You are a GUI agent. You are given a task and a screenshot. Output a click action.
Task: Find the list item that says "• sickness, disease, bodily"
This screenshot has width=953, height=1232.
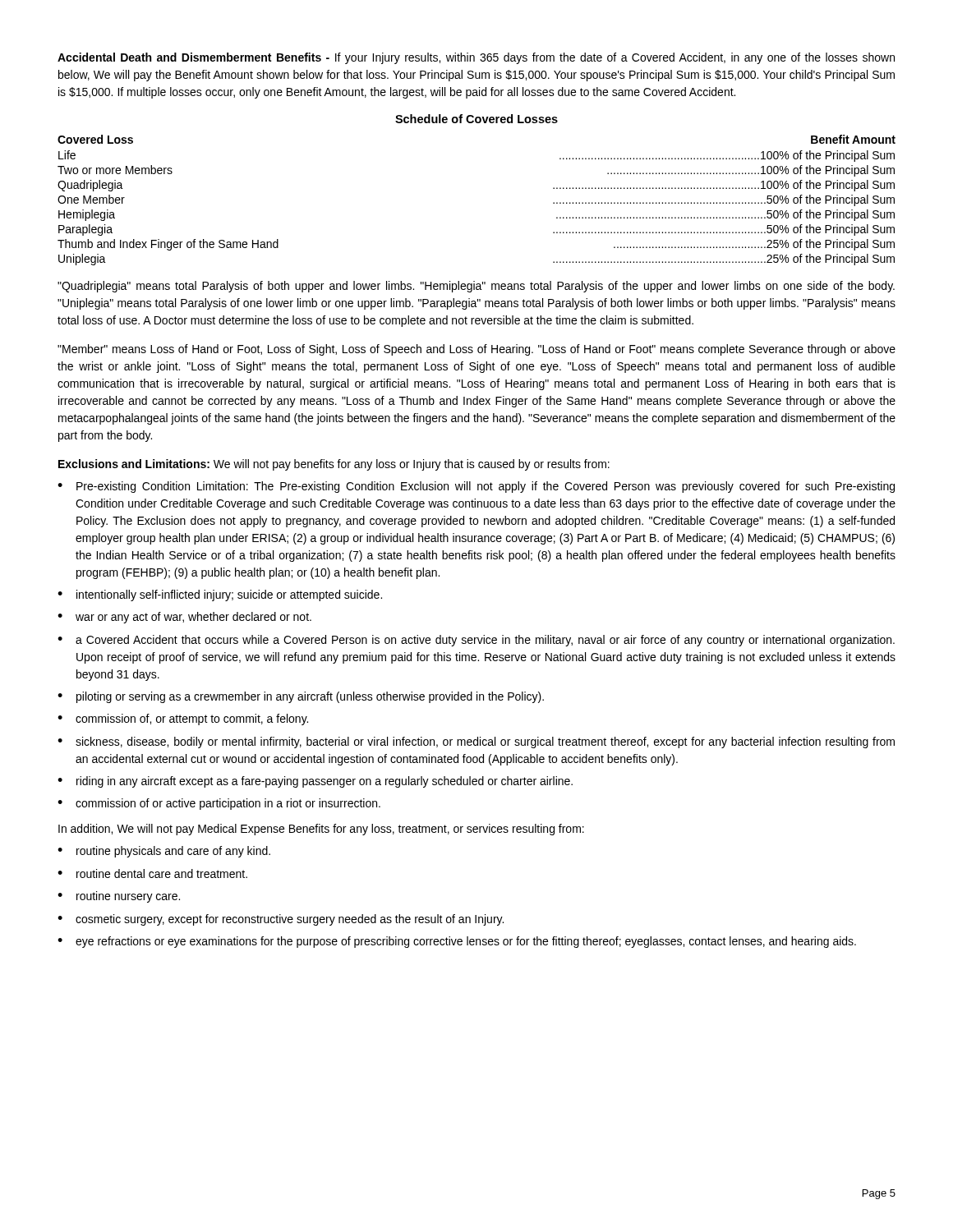pos(476,750)
